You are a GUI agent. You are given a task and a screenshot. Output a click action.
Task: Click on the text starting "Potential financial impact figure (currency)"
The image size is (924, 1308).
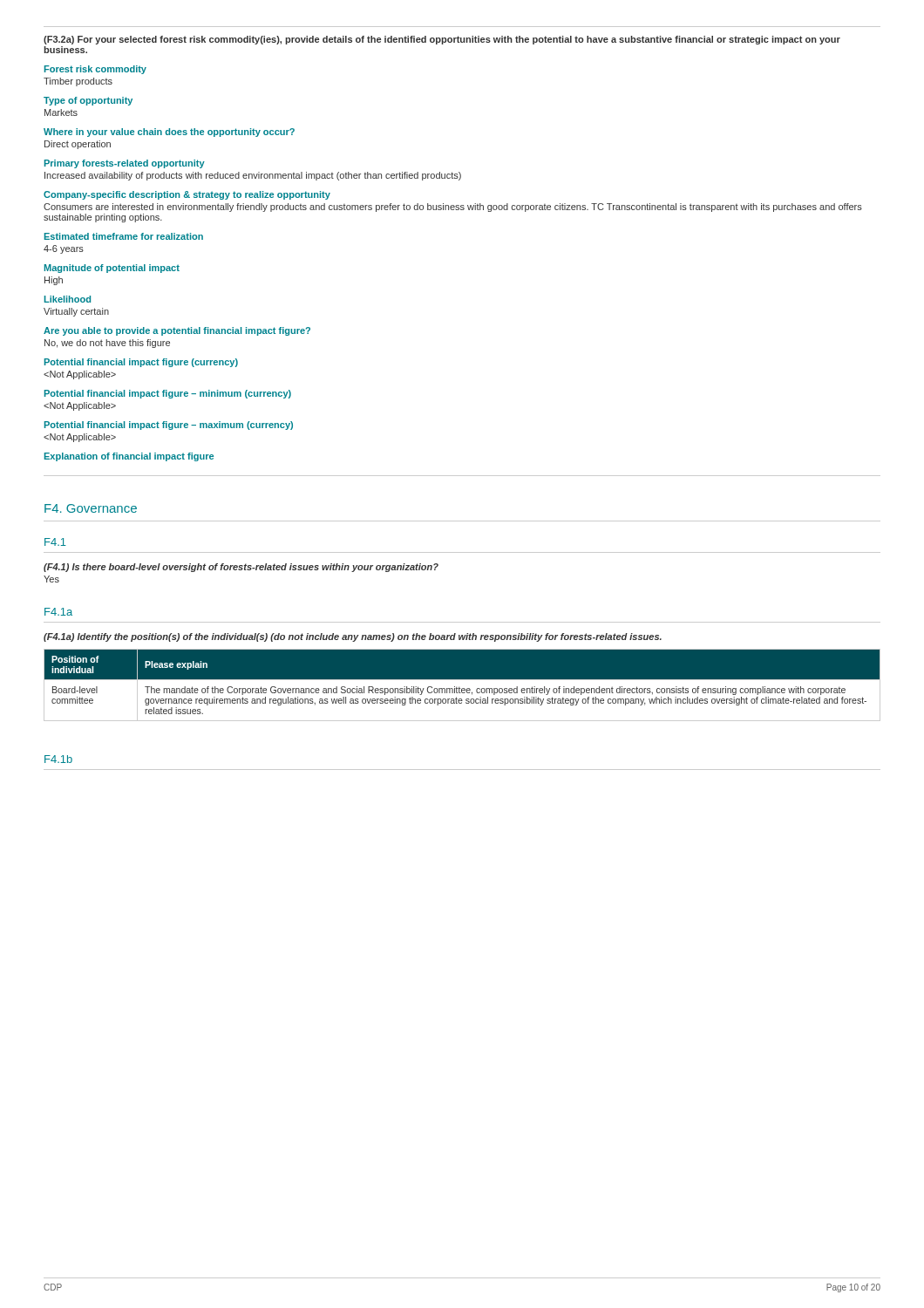(x=141, y=362)
